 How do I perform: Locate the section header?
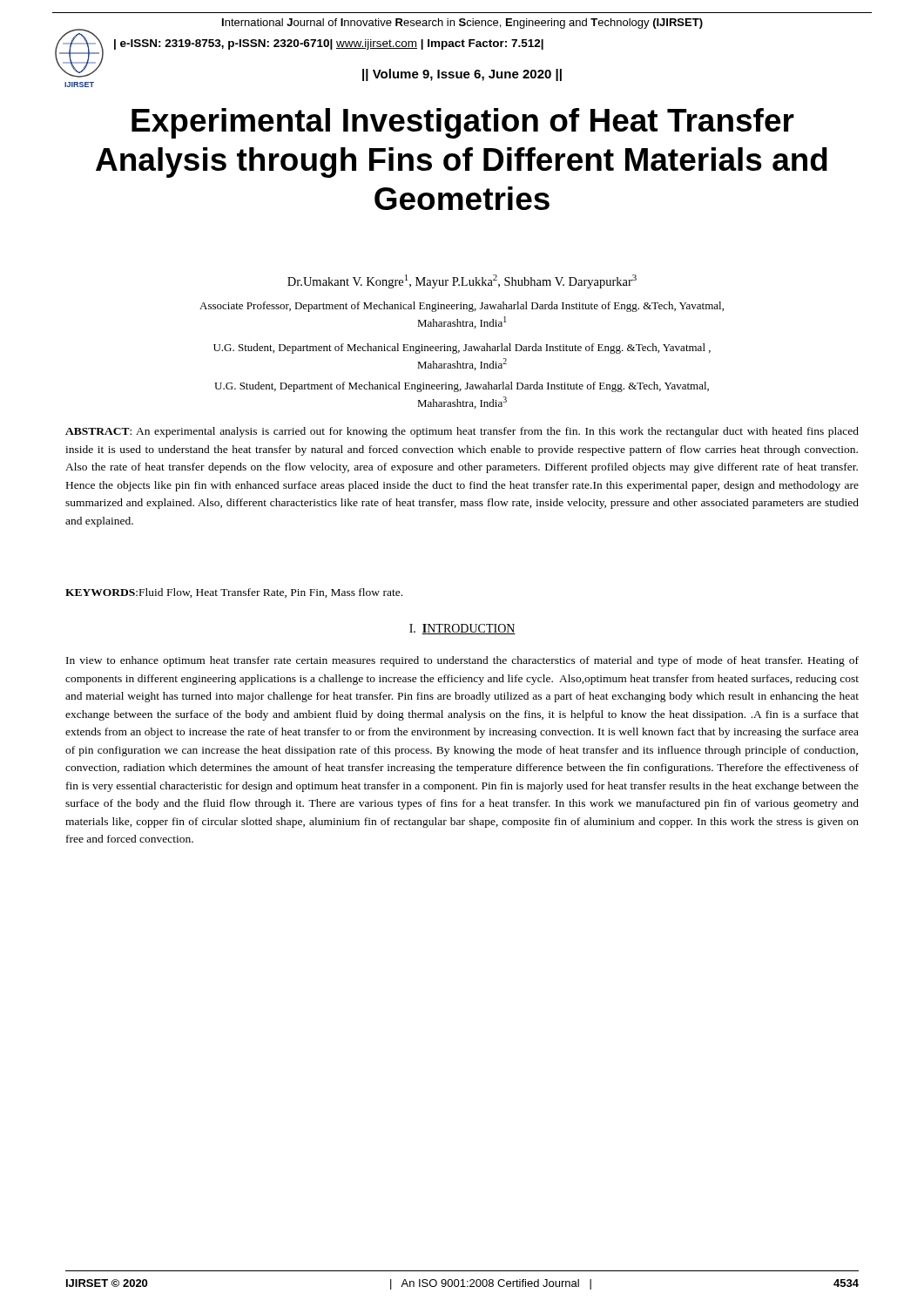coord(462,629)
